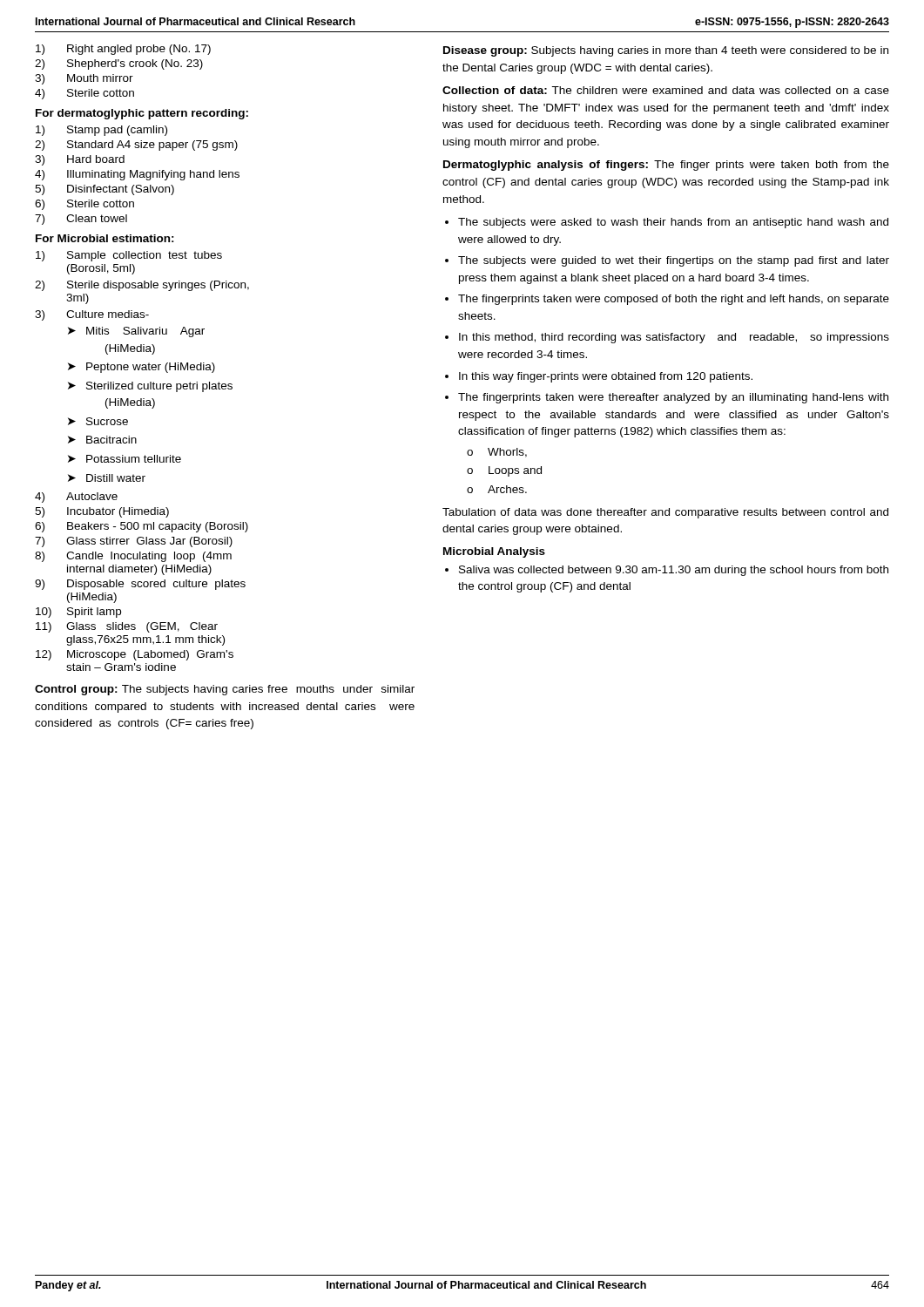This screenshot has height=1307, width=924.
Task: Find the text starting "6) Sterile cotton"
Action: click(x=84, y=205)
